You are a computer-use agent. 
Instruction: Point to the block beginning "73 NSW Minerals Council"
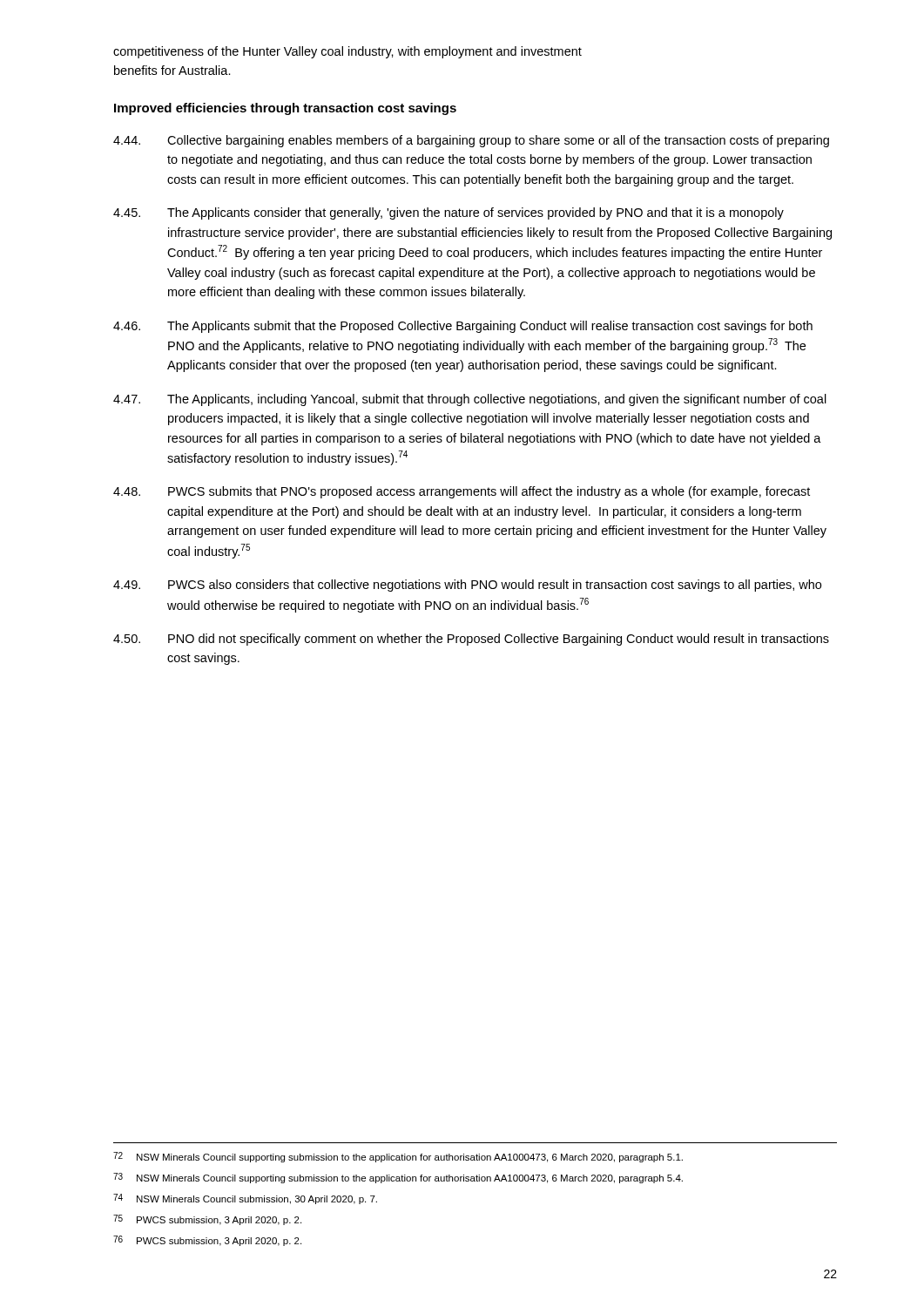pos(398,1180)
